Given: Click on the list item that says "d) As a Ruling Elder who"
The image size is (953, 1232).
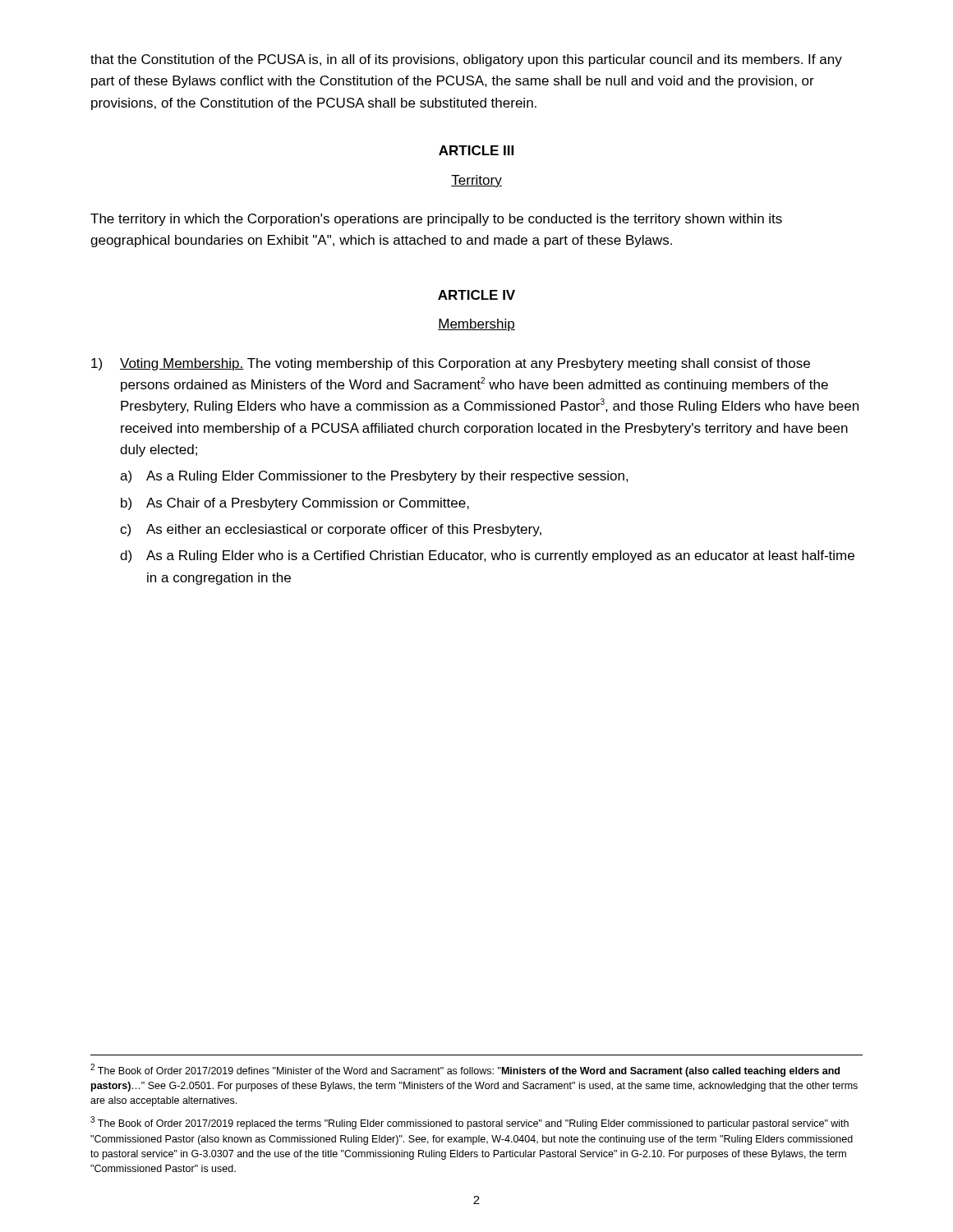Looking at the screenshot, I should pos(491,567).
